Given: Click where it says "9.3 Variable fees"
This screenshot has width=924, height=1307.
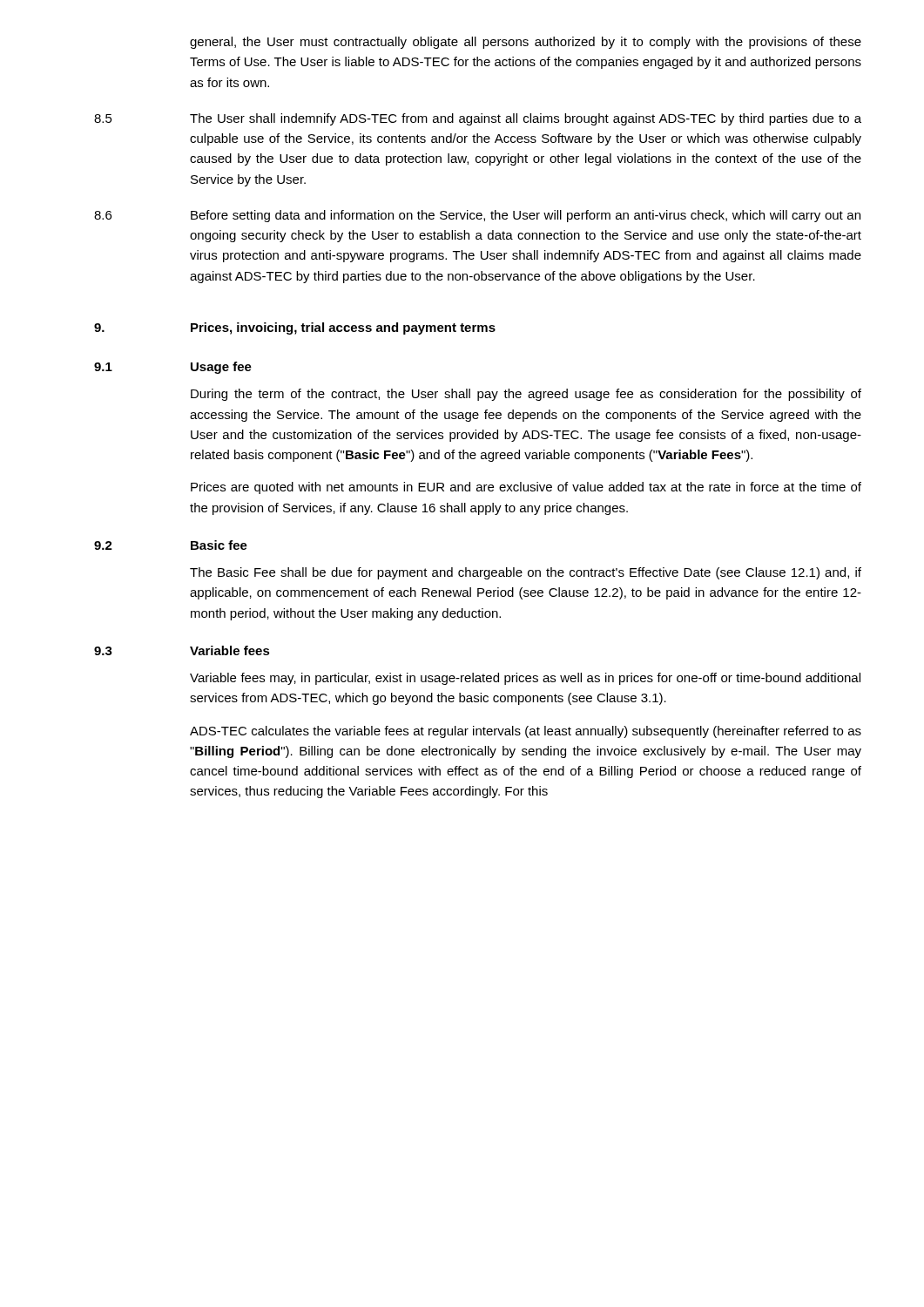Looking at the screenshot, I should coord(182,650).
